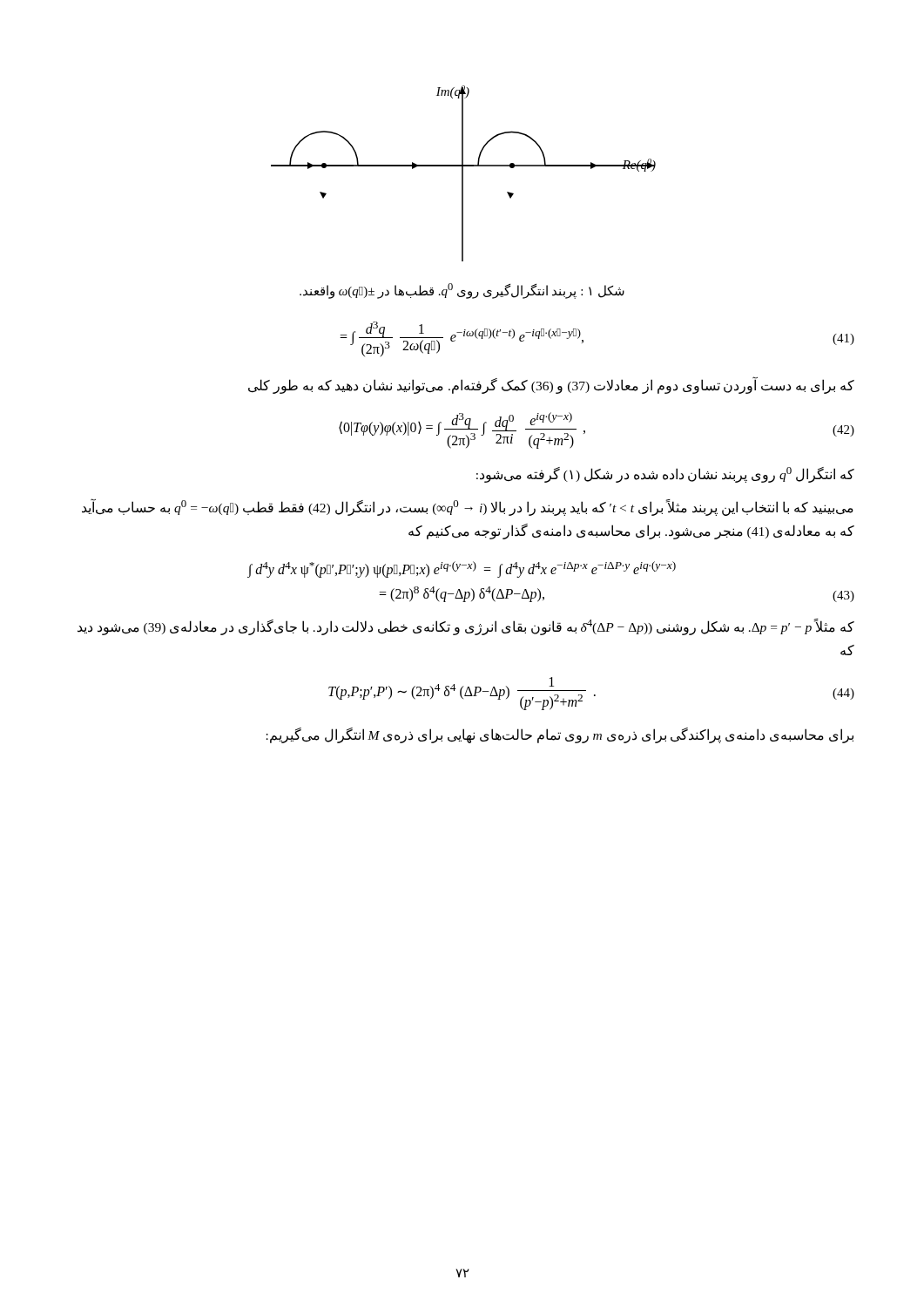Where is the passage that starts "که انتگرال q0 روی پربند نشان داده شده"?
This screenshot has height=1307, width=924.
tap(665, 473)
